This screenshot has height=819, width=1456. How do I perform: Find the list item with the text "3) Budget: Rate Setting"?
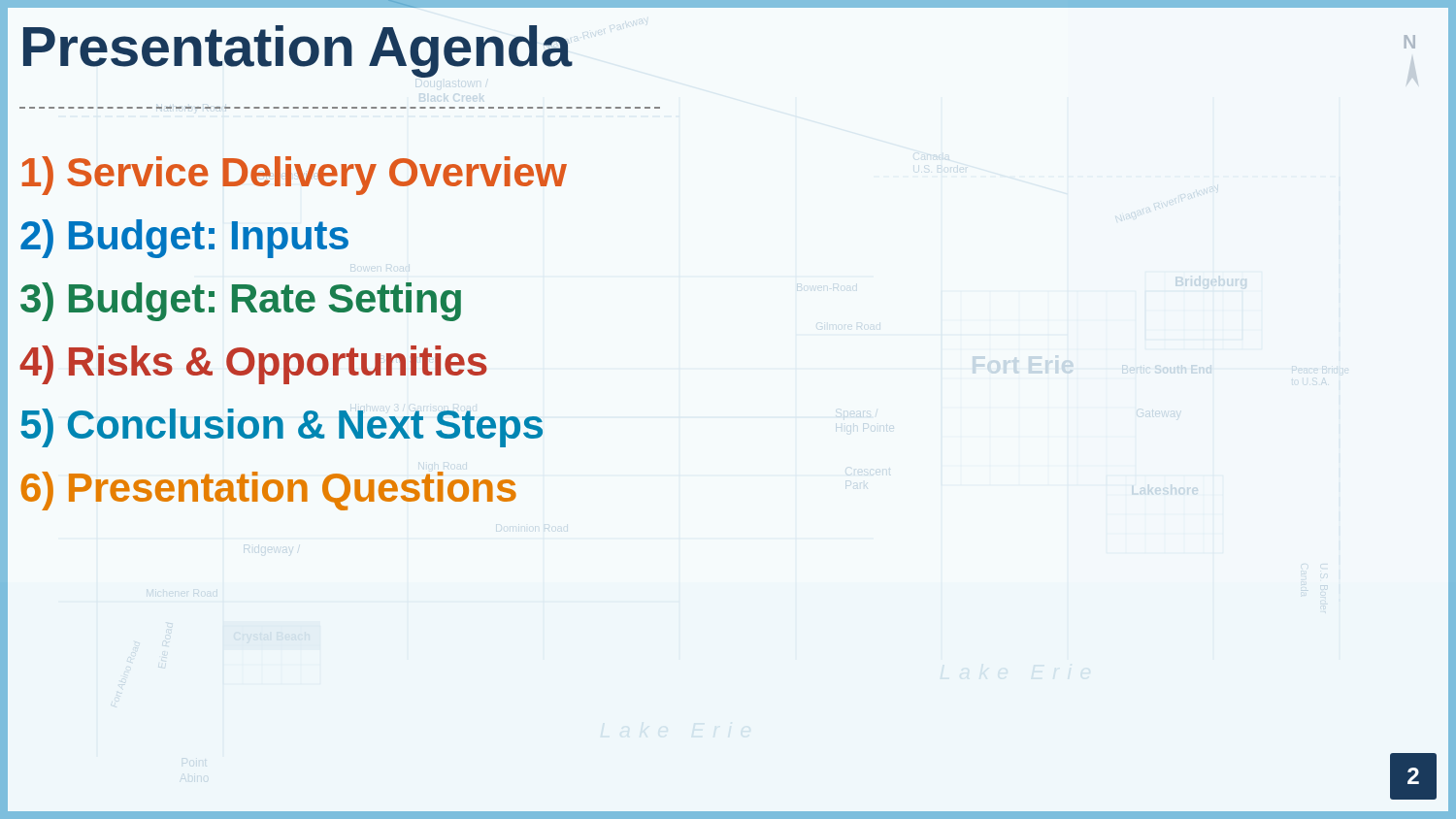point(241,299)
